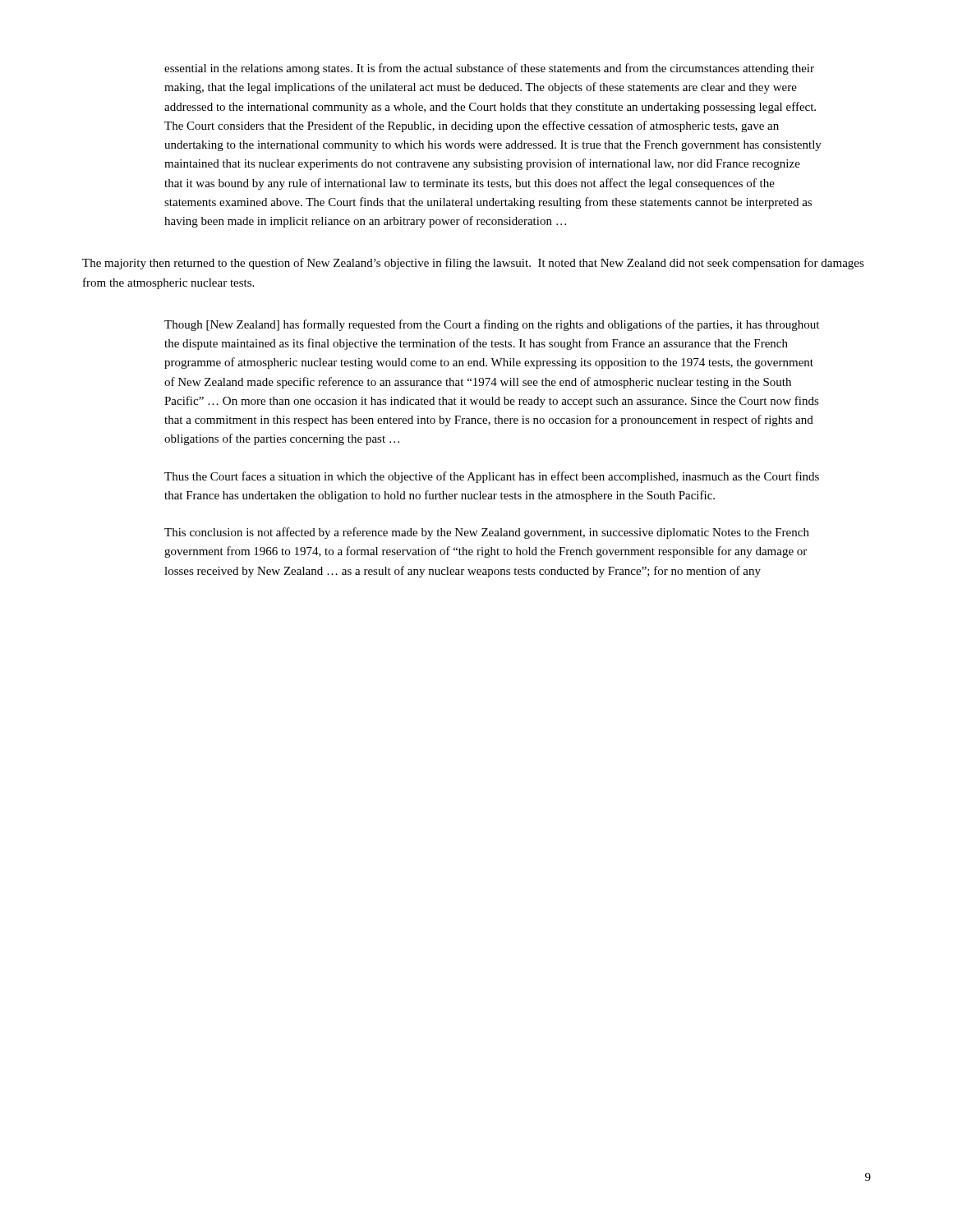This screenshot has width=953, height=1232.
Task: Locate the text block containing "The majority then returned"
Action: point(473,273)
